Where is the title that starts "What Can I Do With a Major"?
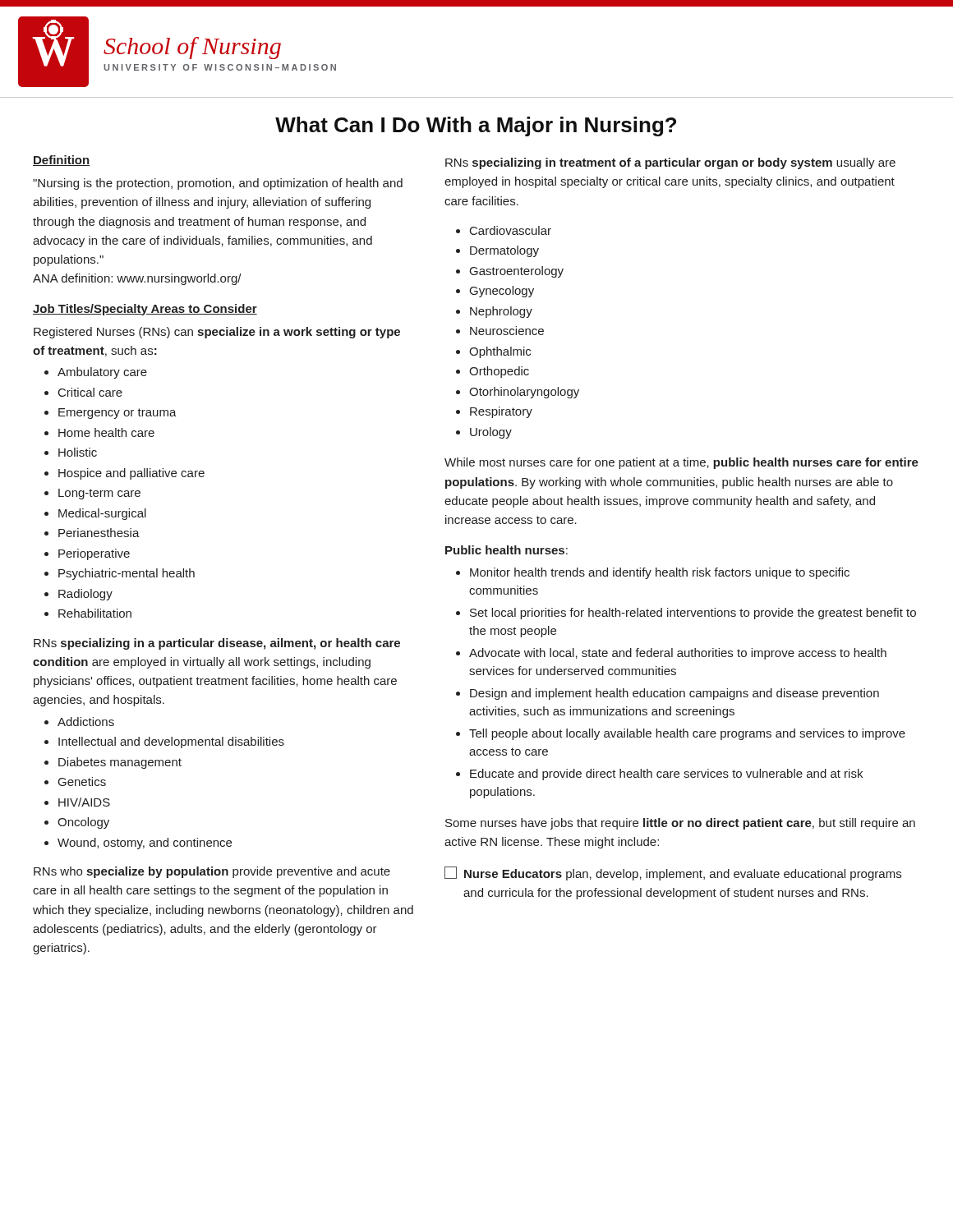This screenshot has height=1232, width=953. [476, 125]
